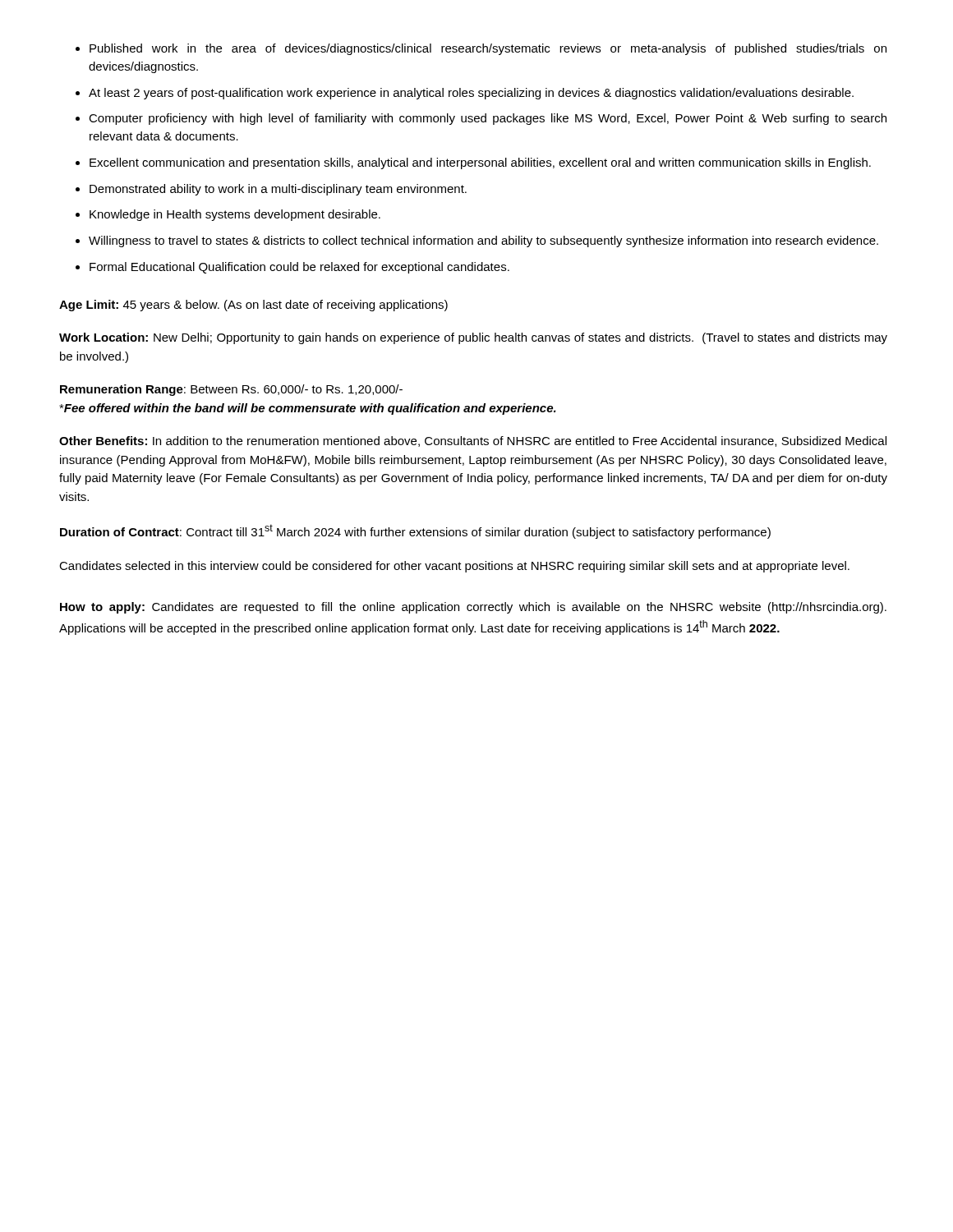
Task: Select the list item that says "Demonstrated ability to work in a multi-disciplinary"
Action: pos(278,190)
